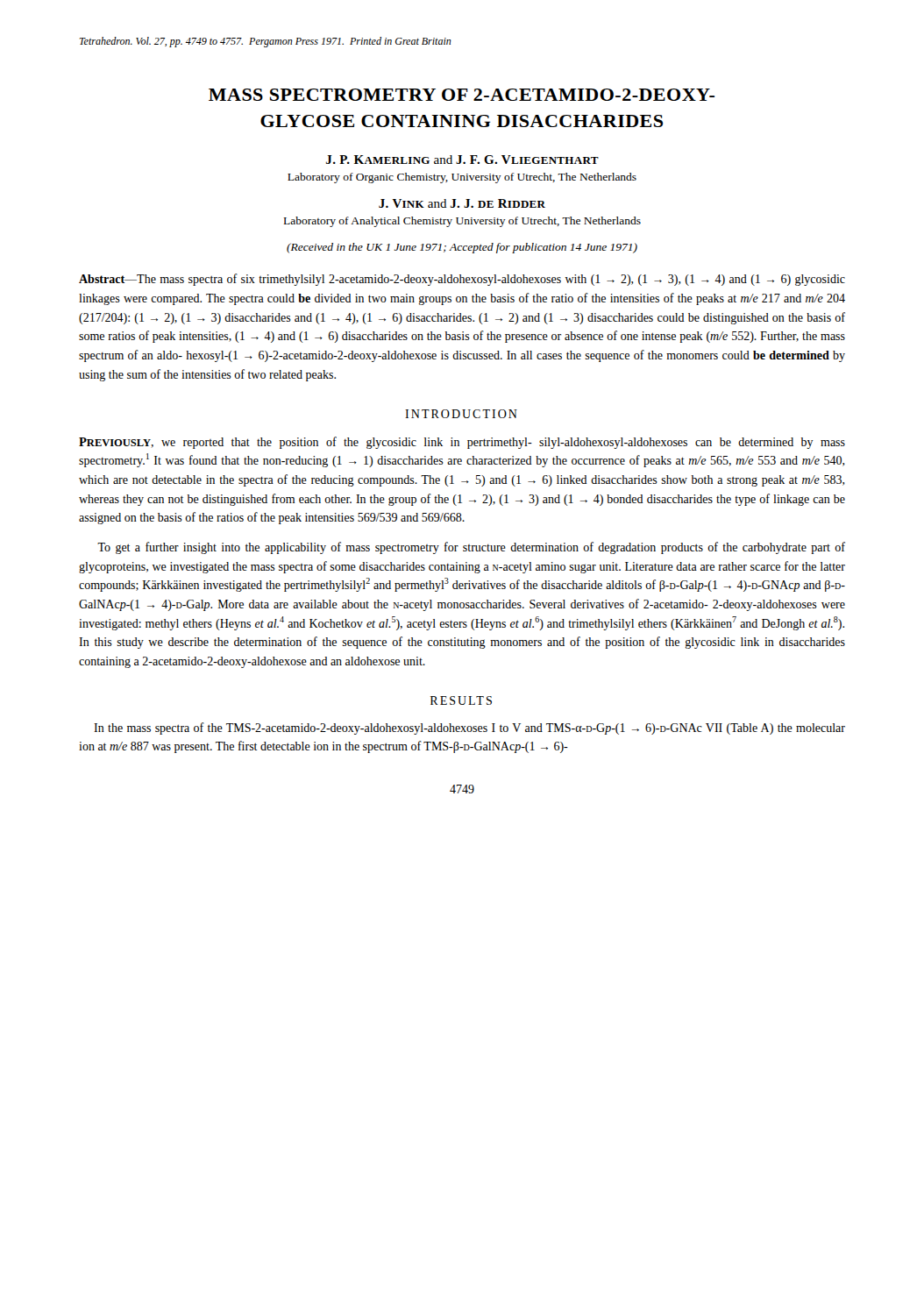The image size is (924, 1315).
Task: Locate the text block that reads "Abstract—The mass spectra"
Action: coord(462,327)
